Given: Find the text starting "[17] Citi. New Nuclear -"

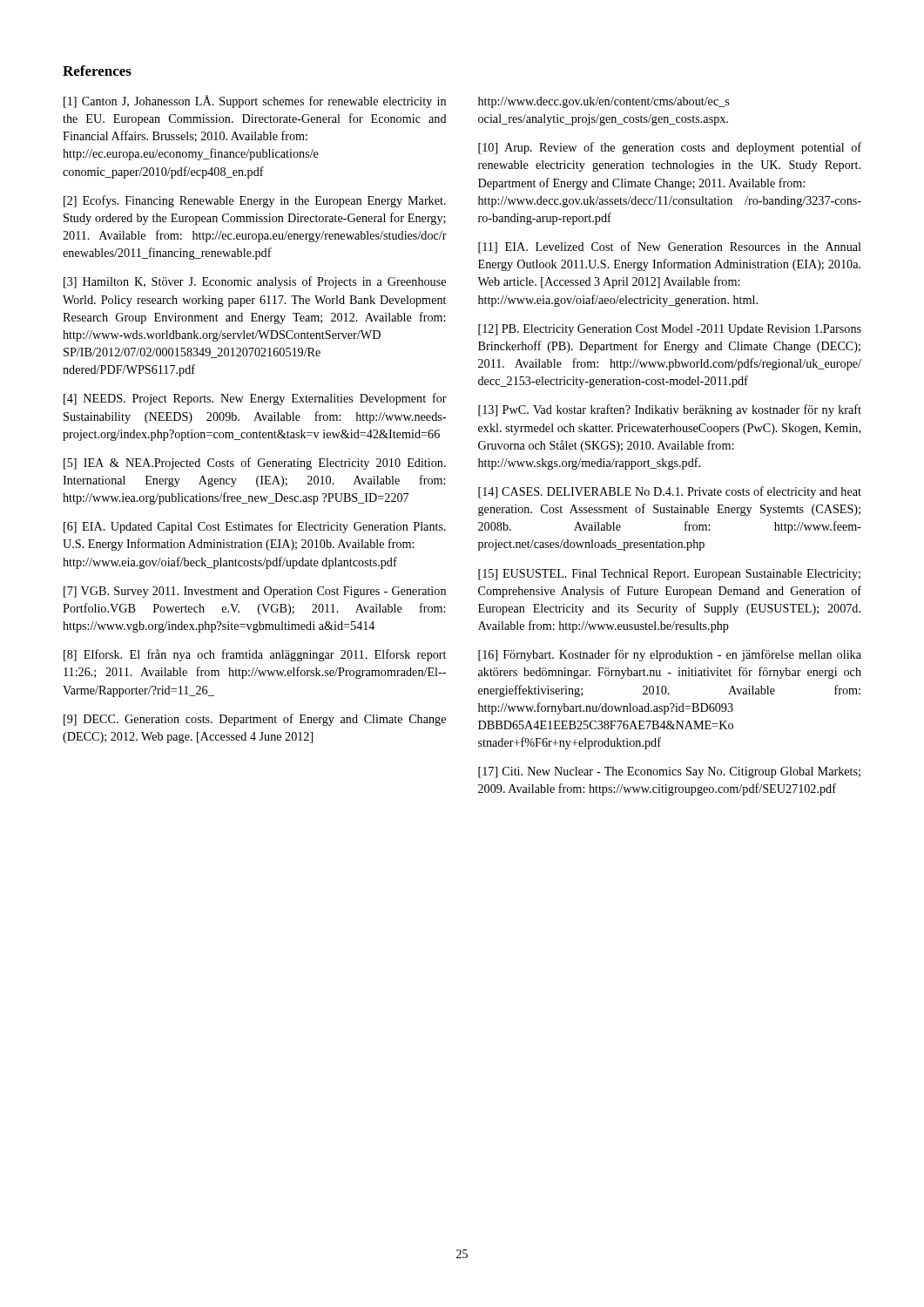Looking at the screenshot, I should pos(669,780).
